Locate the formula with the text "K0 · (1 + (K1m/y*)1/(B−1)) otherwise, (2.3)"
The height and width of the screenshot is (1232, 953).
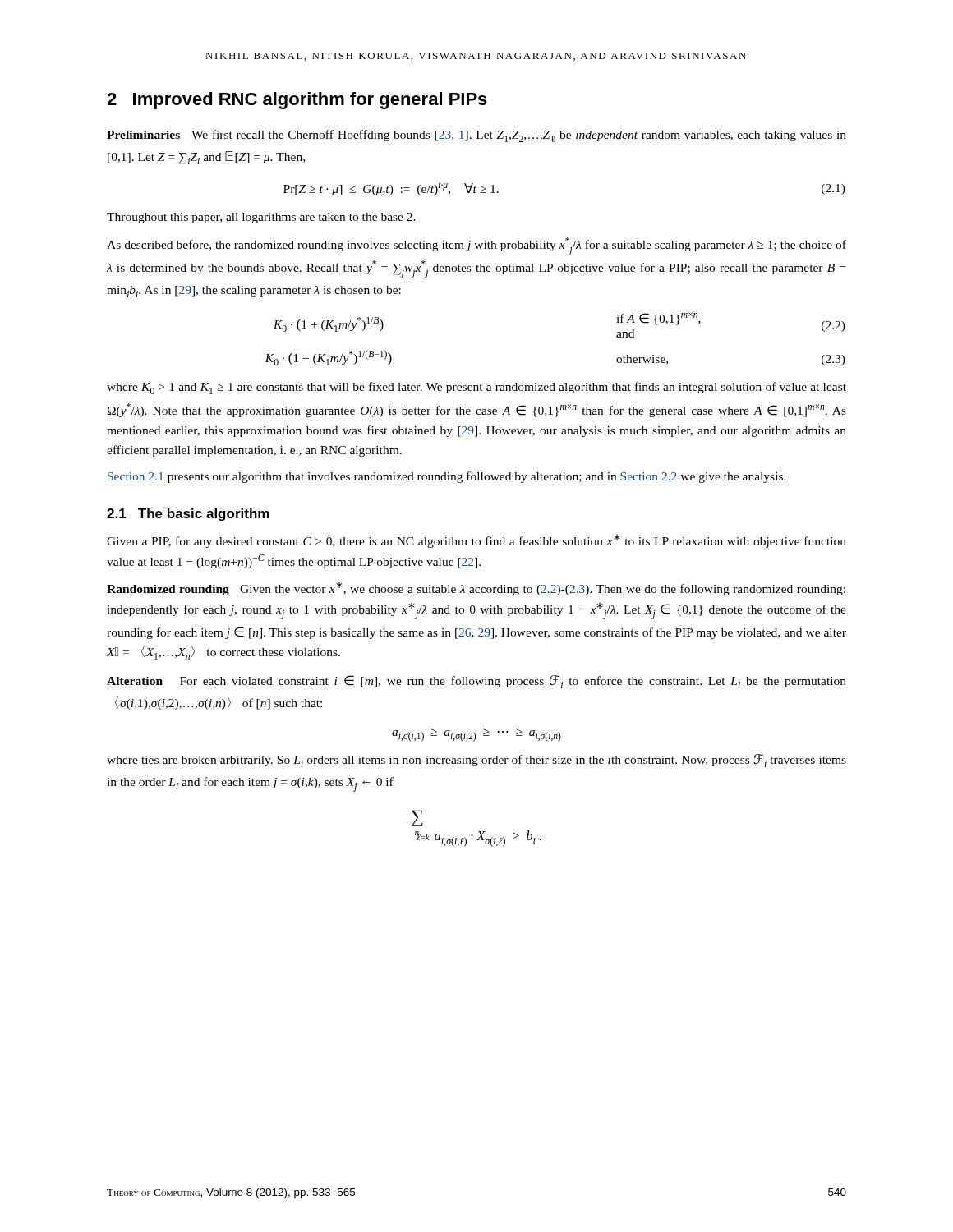pyautogui.click(x=321, y=358)
